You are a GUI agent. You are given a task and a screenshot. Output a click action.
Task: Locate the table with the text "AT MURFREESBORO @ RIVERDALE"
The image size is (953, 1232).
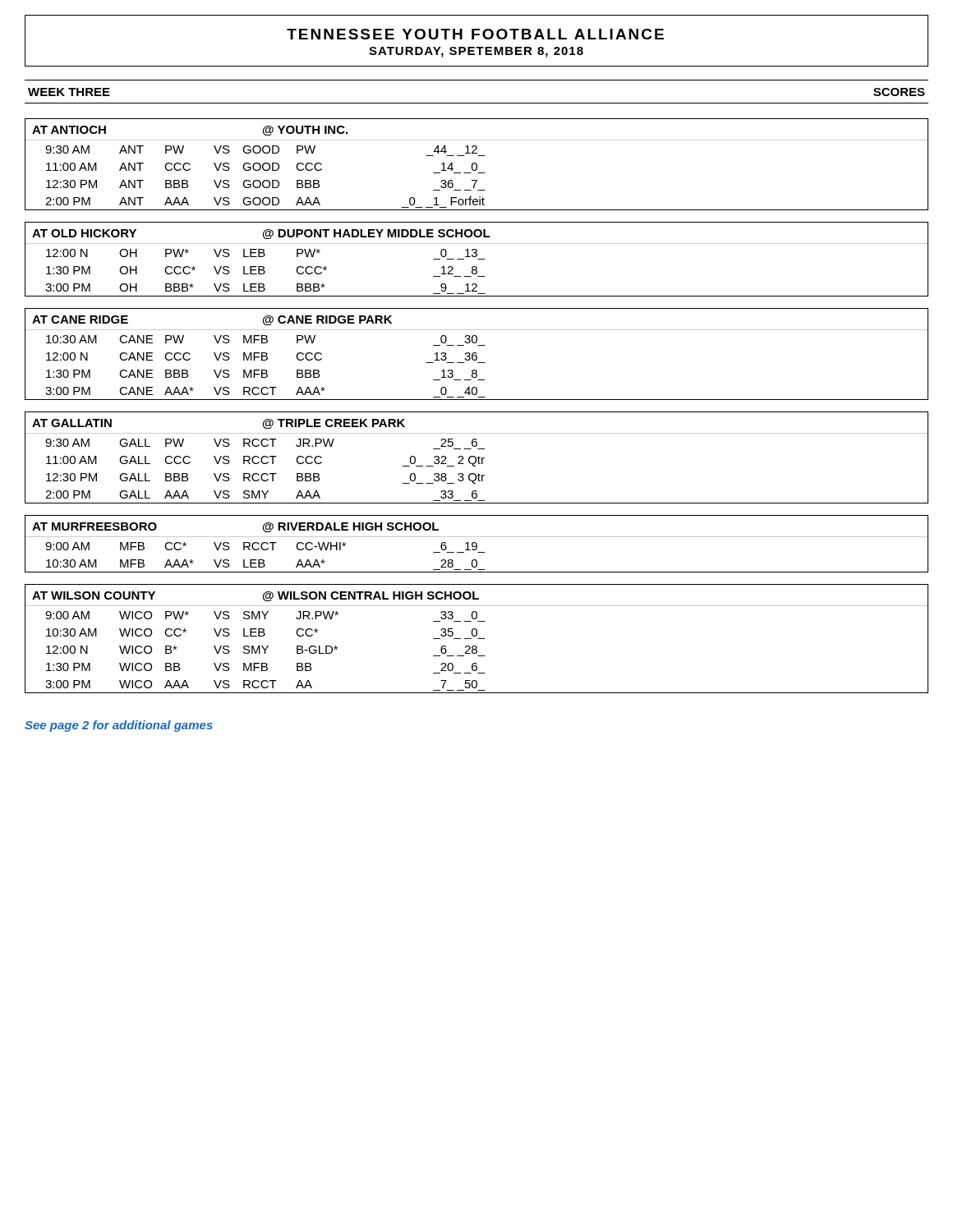click(476, 544)
